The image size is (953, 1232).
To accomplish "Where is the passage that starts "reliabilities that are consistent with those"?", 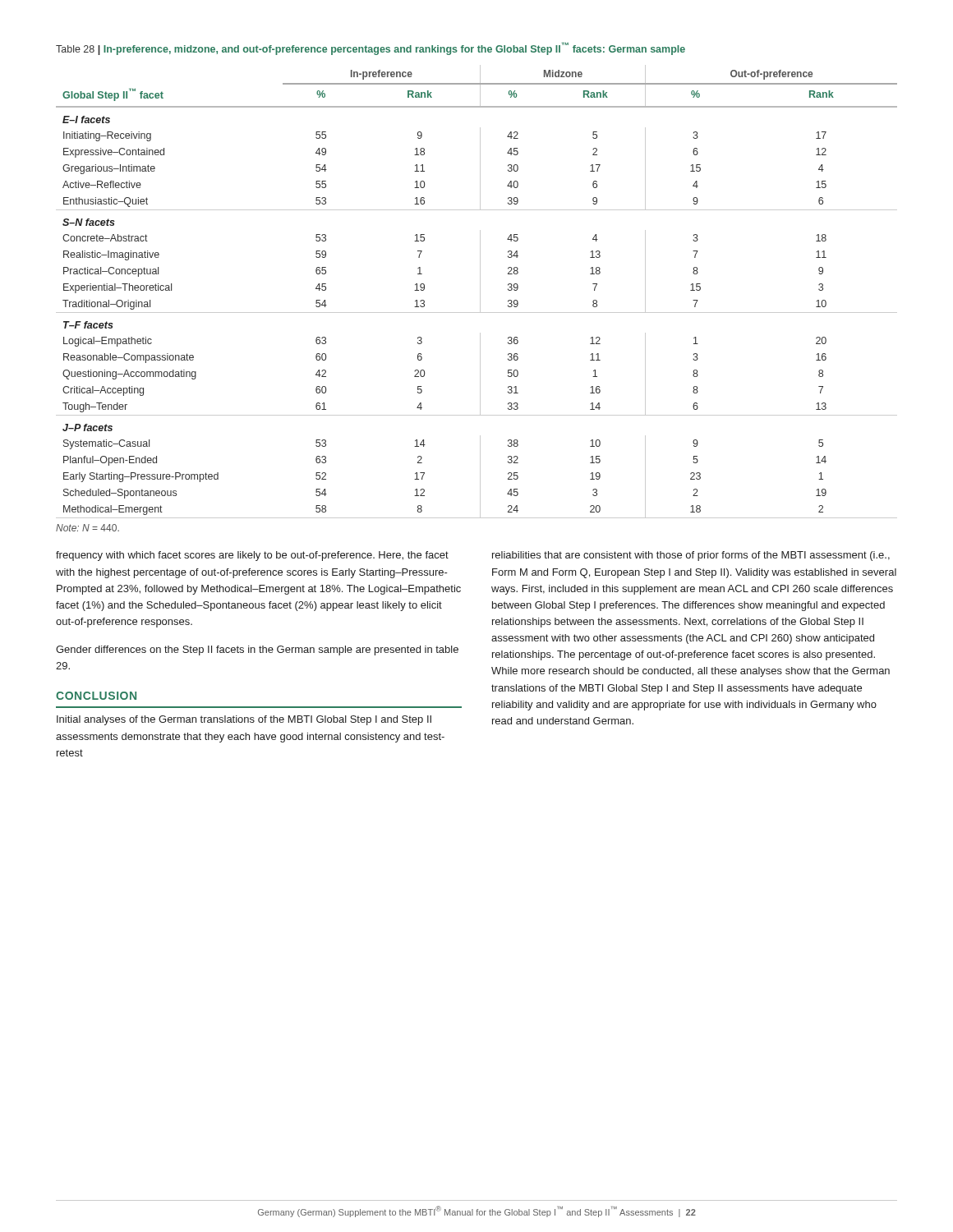I will [x=694, y=638].
